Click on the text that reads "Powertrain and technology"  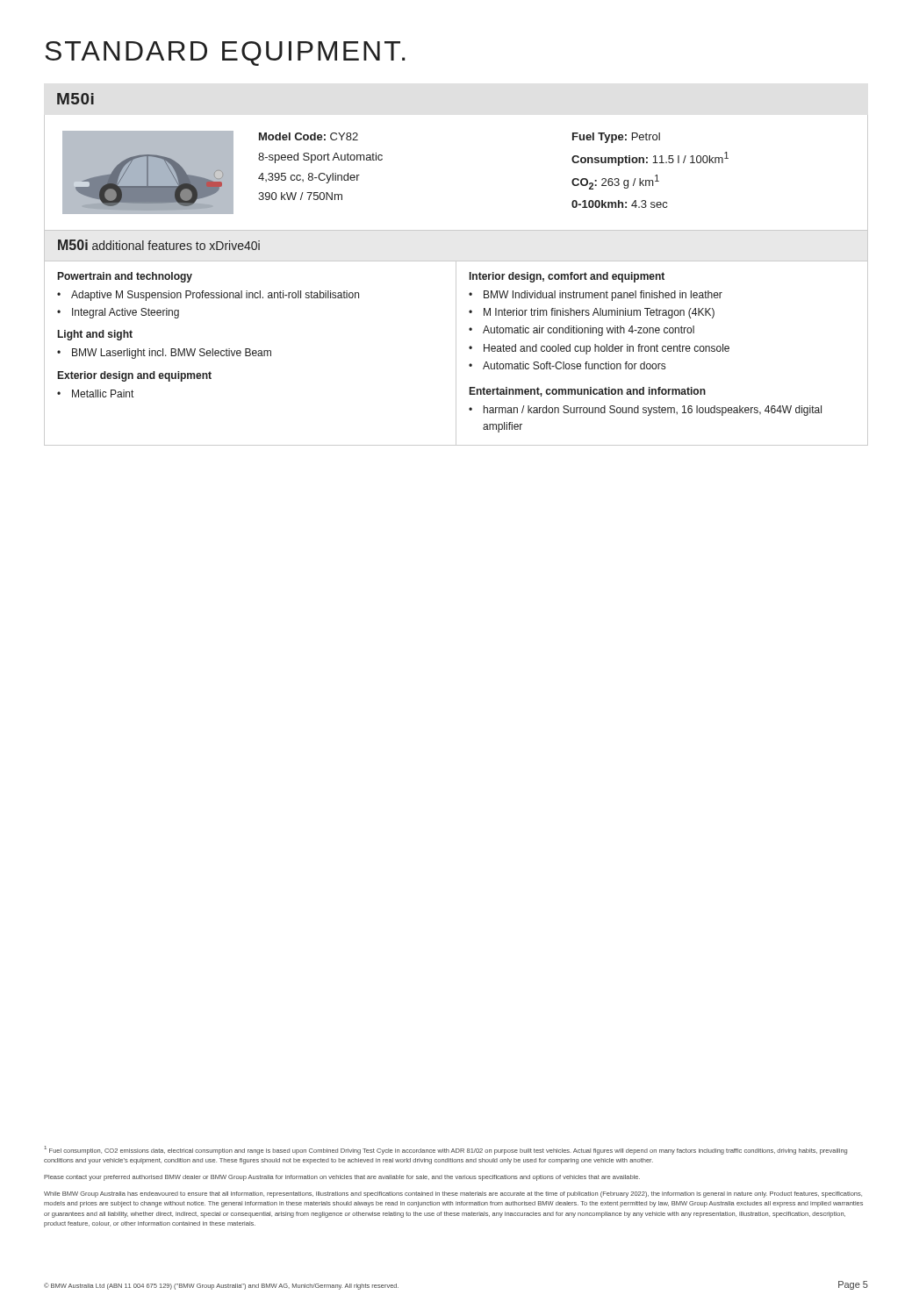click(x=125, y=276)
